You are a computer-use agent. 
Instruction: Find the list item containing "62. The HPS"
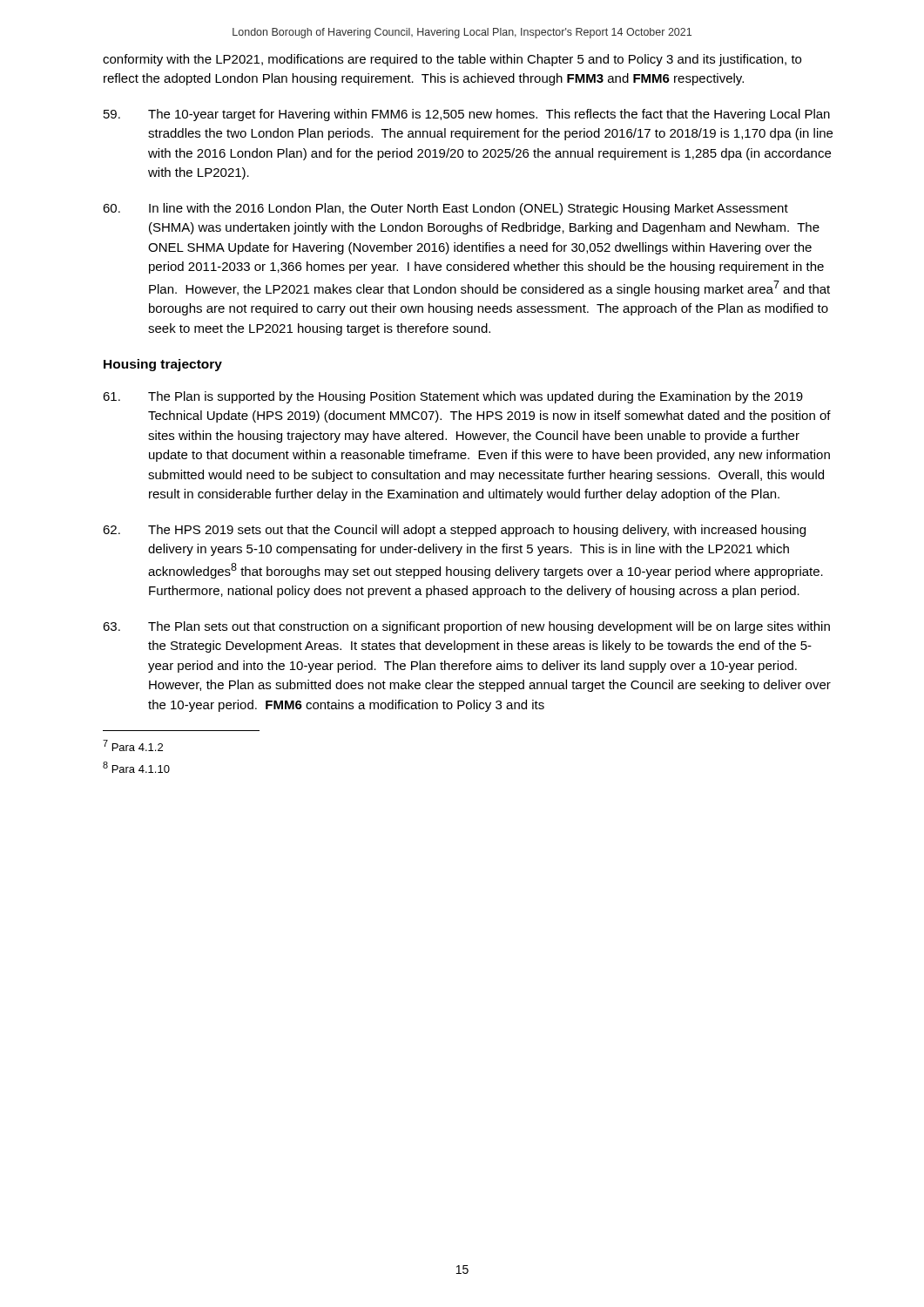470,560
